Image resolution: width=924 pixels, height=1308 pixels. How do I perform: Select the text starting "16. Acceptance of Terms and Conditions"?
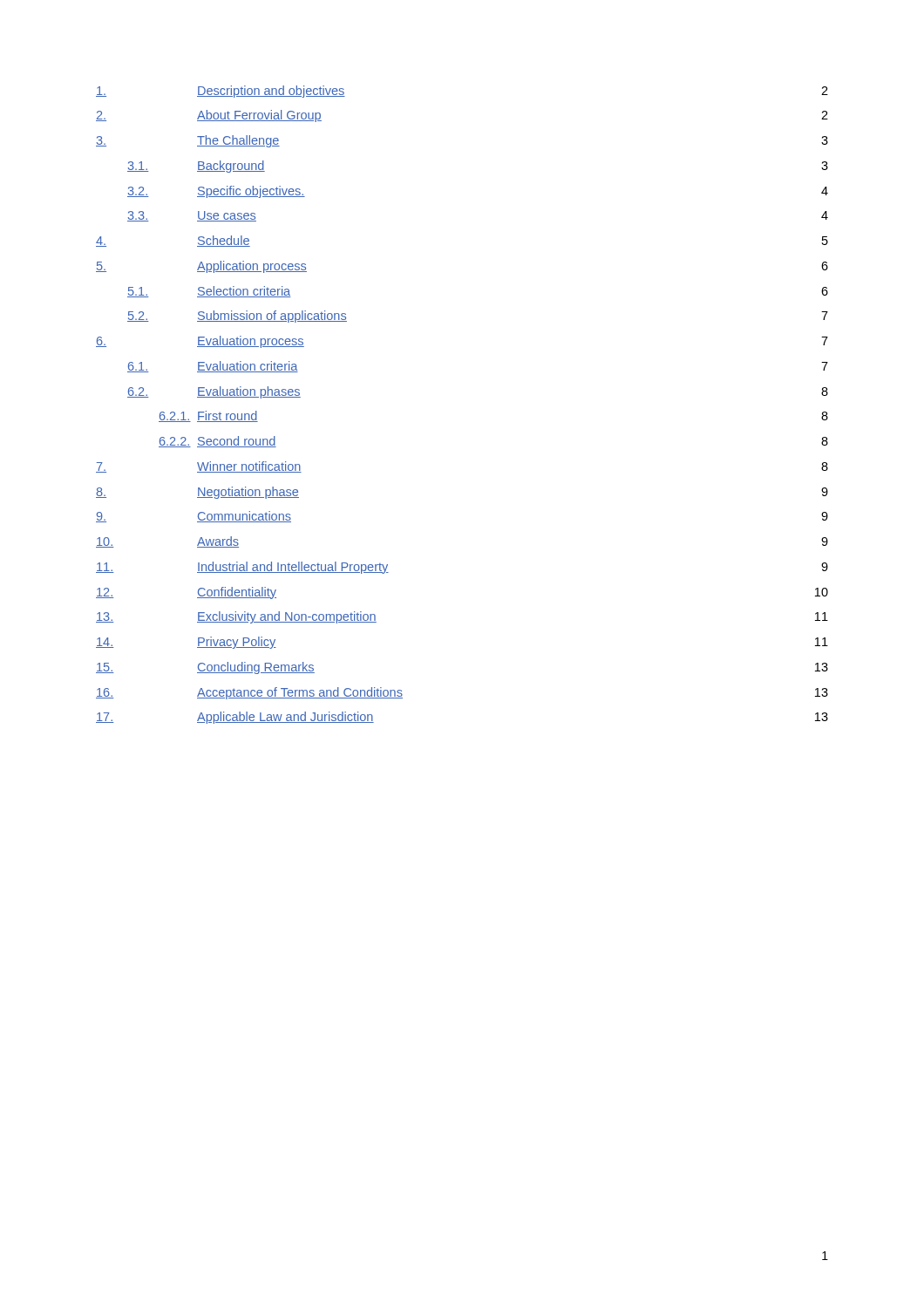[x=104, y=693]
